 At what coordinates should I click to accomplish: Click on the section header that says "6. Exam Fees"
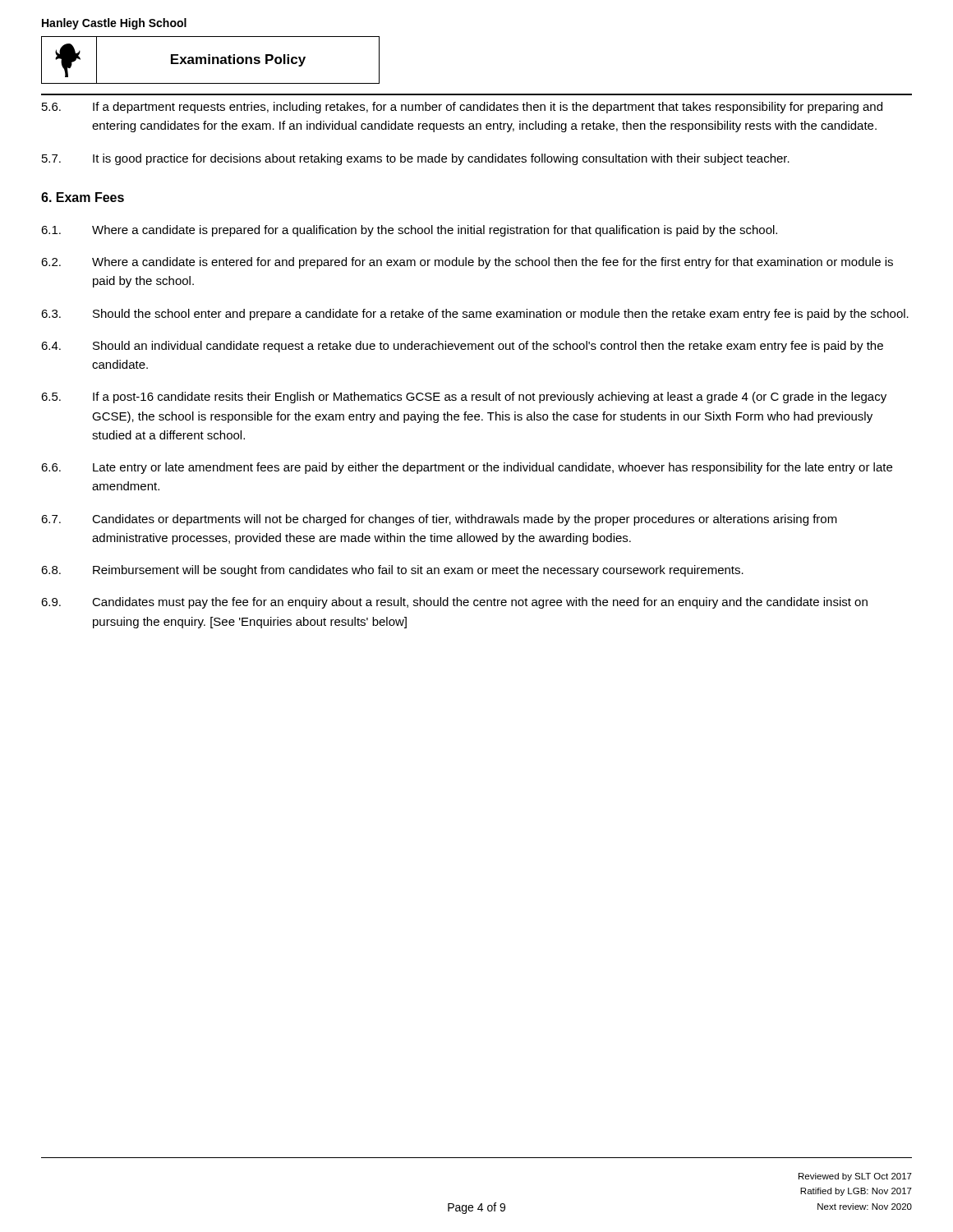coord(83,197)
